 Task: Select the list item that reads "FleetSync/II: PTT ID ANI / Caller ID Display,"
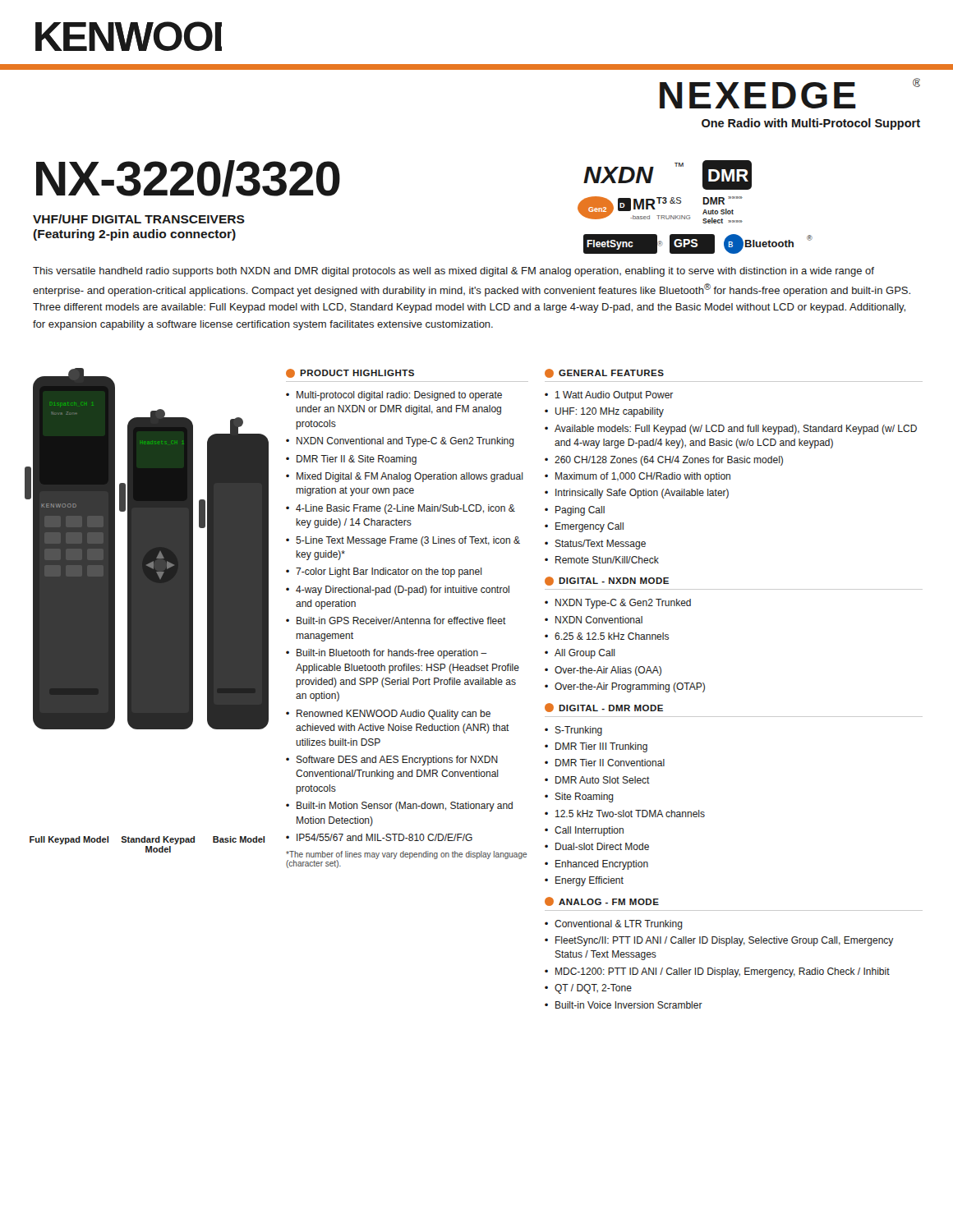click(x=719, y=947)
